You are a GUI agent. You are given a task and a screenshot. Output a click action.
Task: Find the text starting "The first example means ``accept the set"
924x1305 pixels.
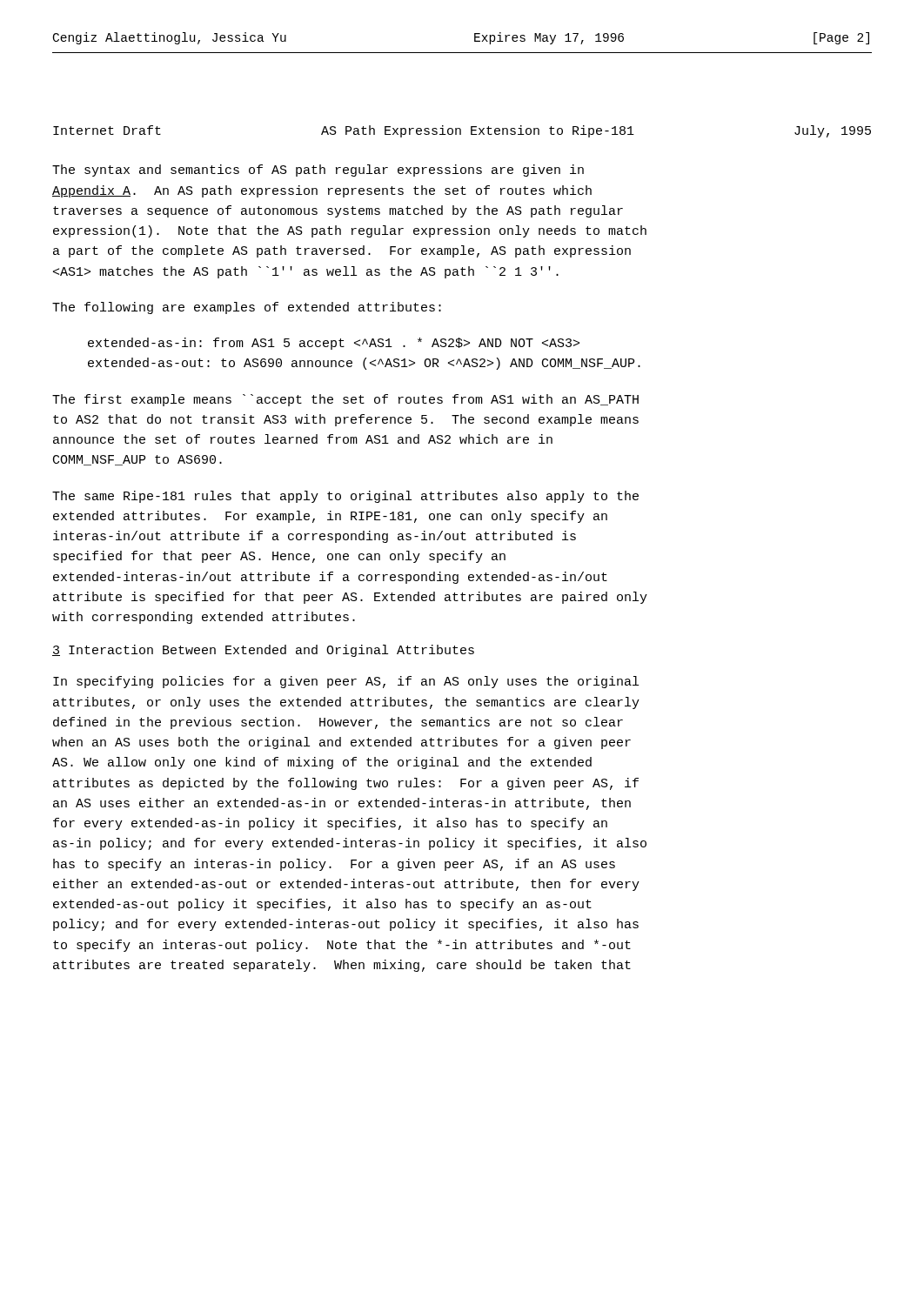346,431
